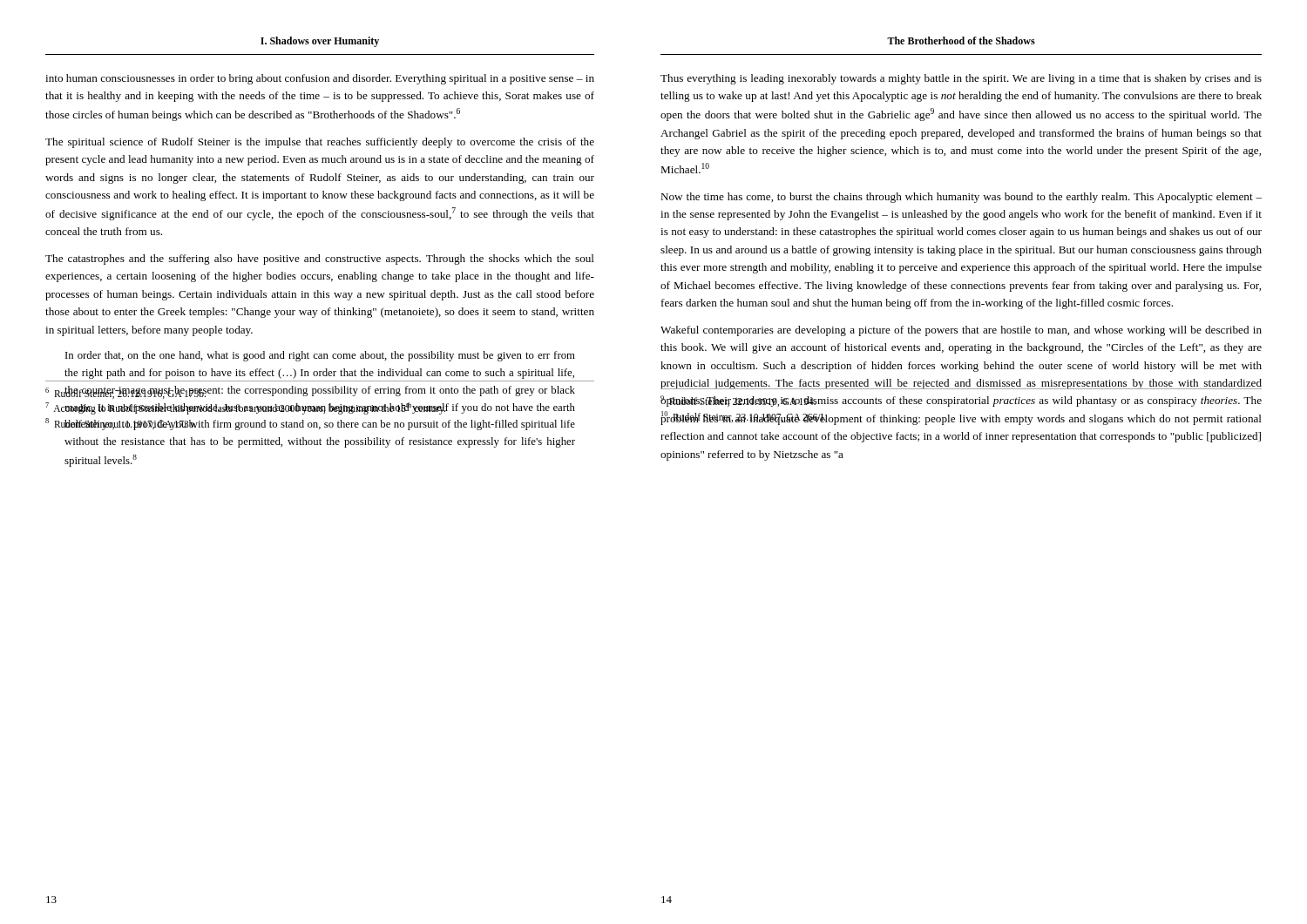This screenshot has width=1307, height=924.
Task: Navigate to the text starting "10 Rudolf Steiner, 23.10.1907,"
Action: (743, 416)
